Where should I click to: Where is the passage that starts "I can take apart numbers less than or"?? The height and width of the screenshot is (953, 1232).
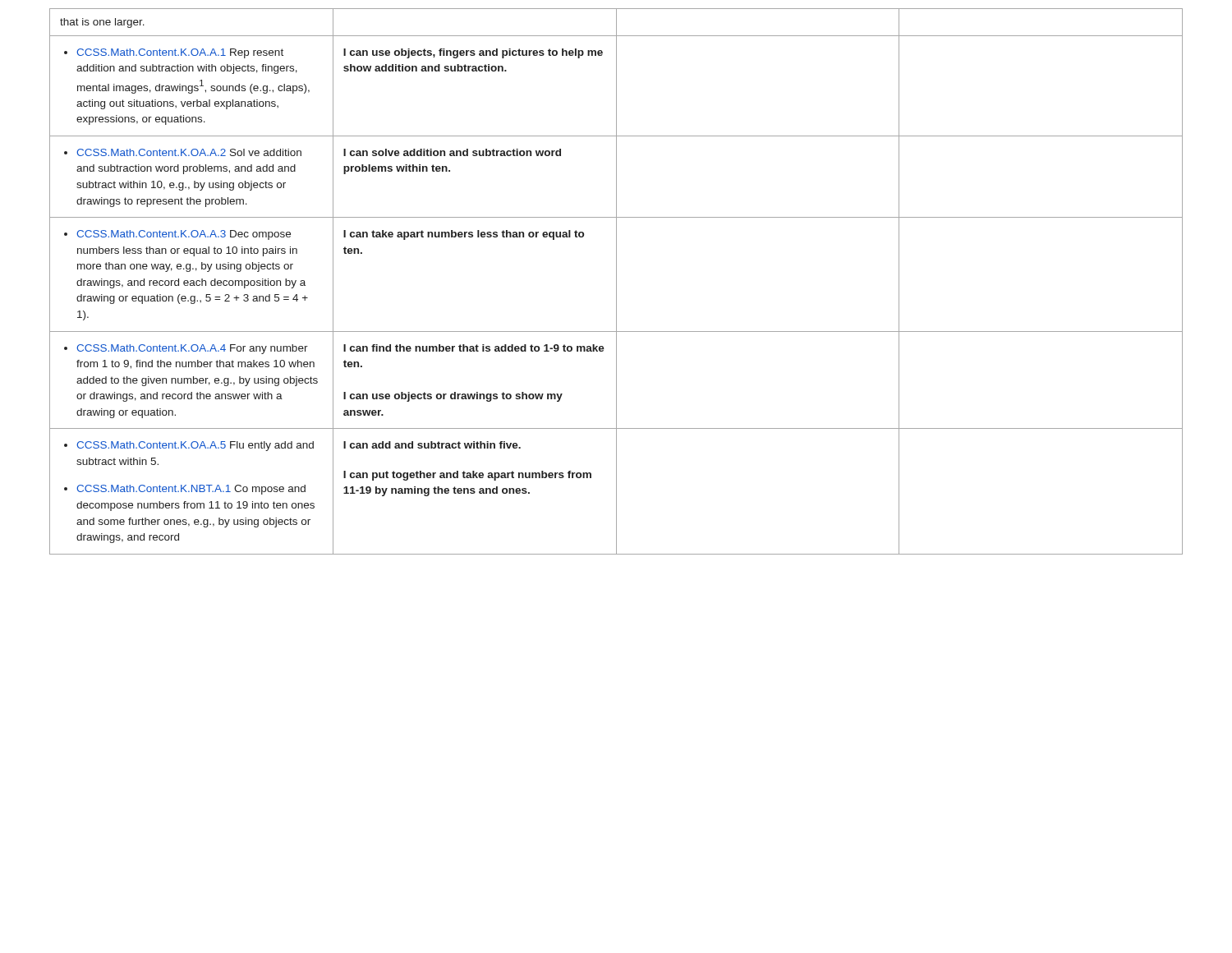coord(464,242)
